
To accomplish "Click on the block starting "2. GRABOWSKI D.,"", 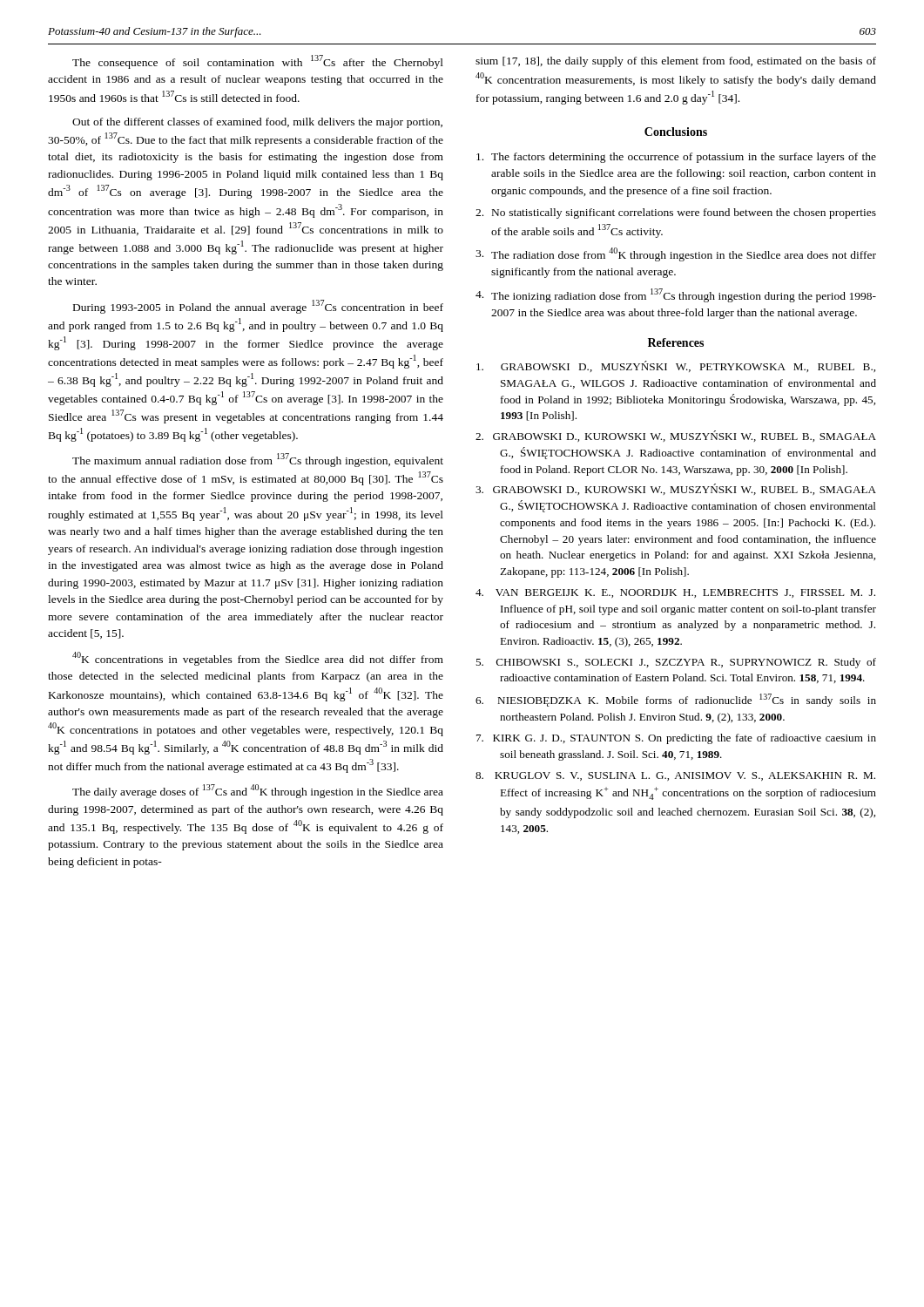I will click(676, 453).
